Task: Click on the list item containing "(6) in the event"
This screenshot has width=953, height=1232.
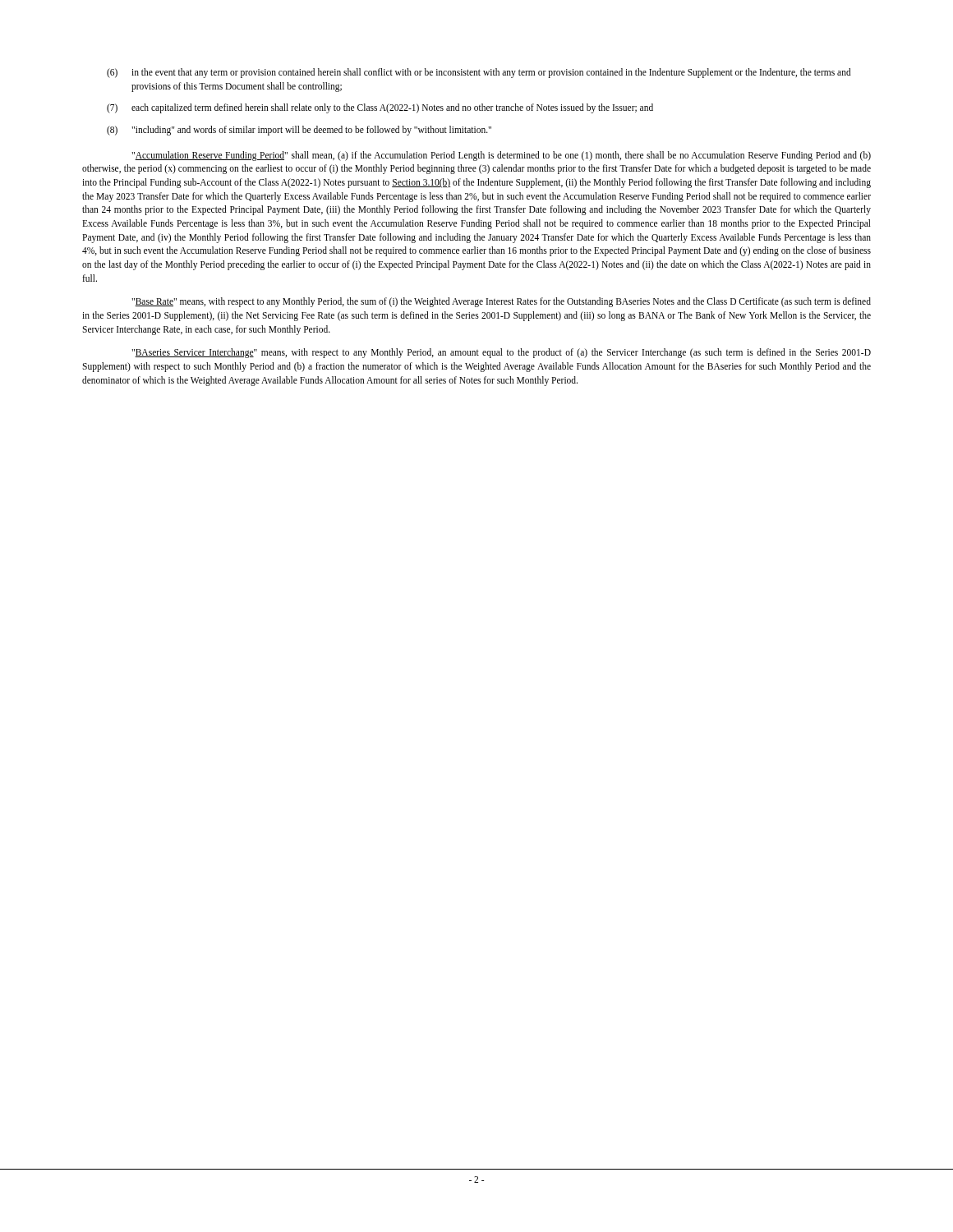Action: pos(476,79)
